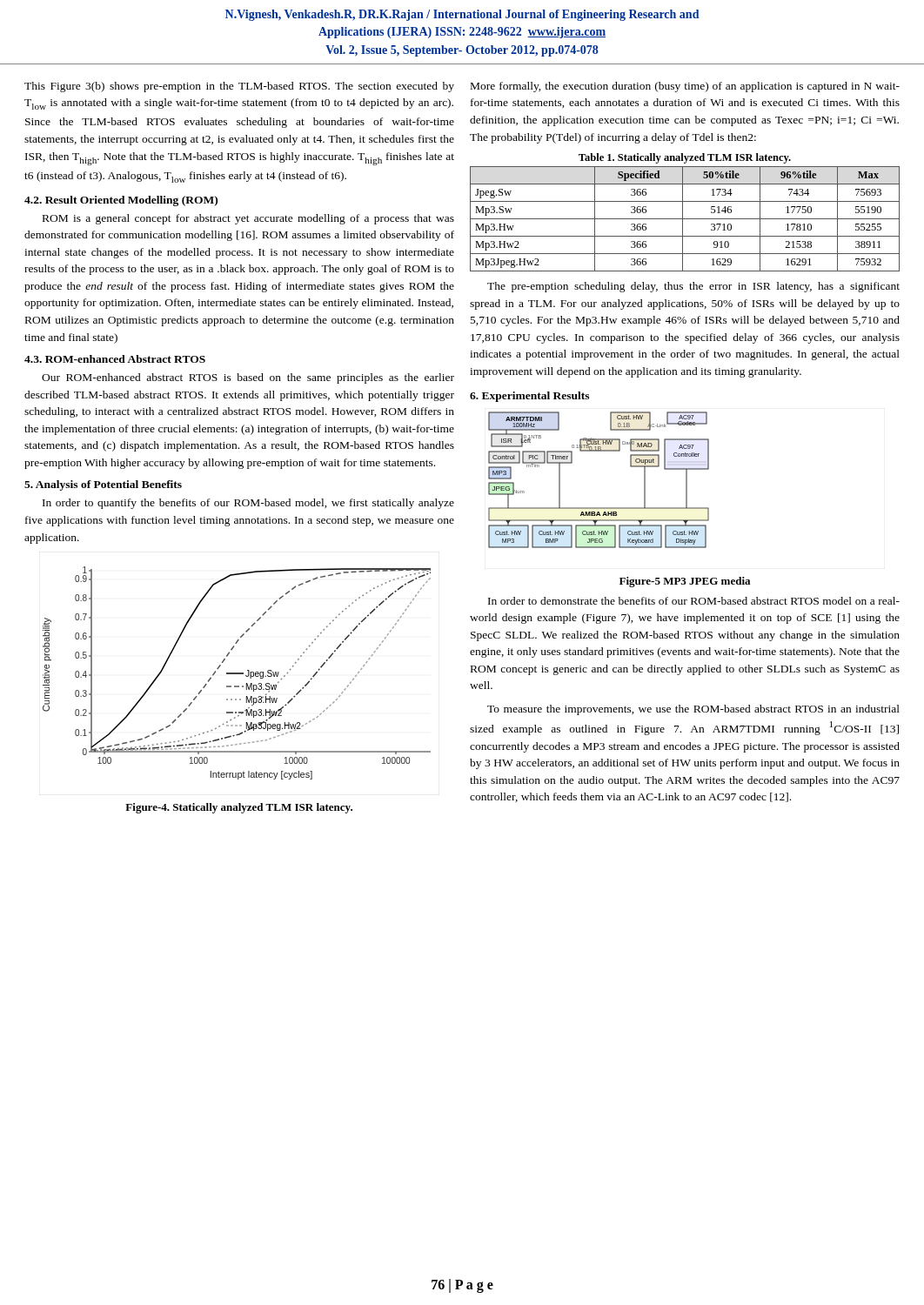Viewport: 924px width, 1305px height.
Task: Where is the passage that starts "In order to quantify the"?
Action: point(239,520)
